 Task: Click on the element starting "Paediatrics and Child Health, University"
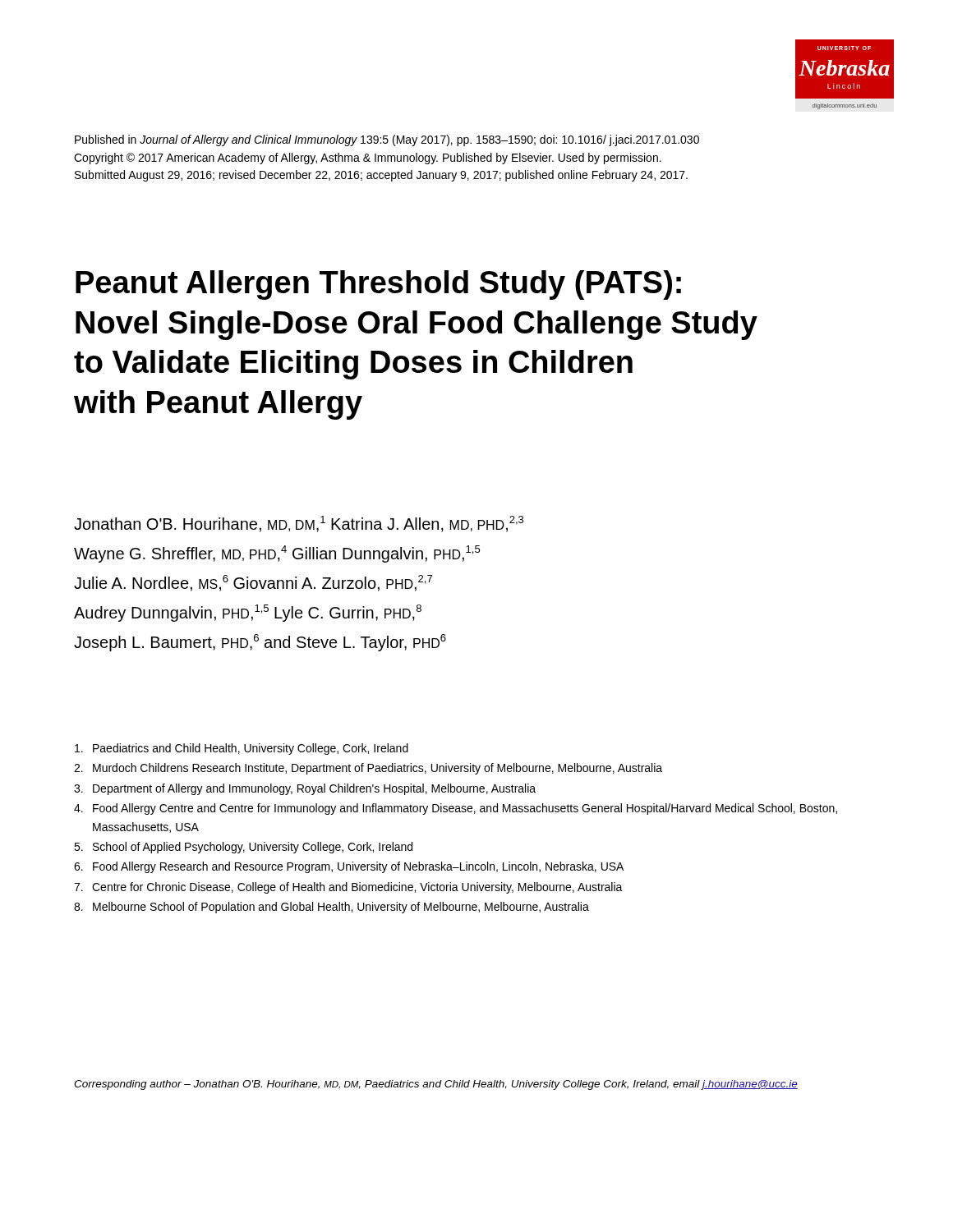click(x=241, y=748)
